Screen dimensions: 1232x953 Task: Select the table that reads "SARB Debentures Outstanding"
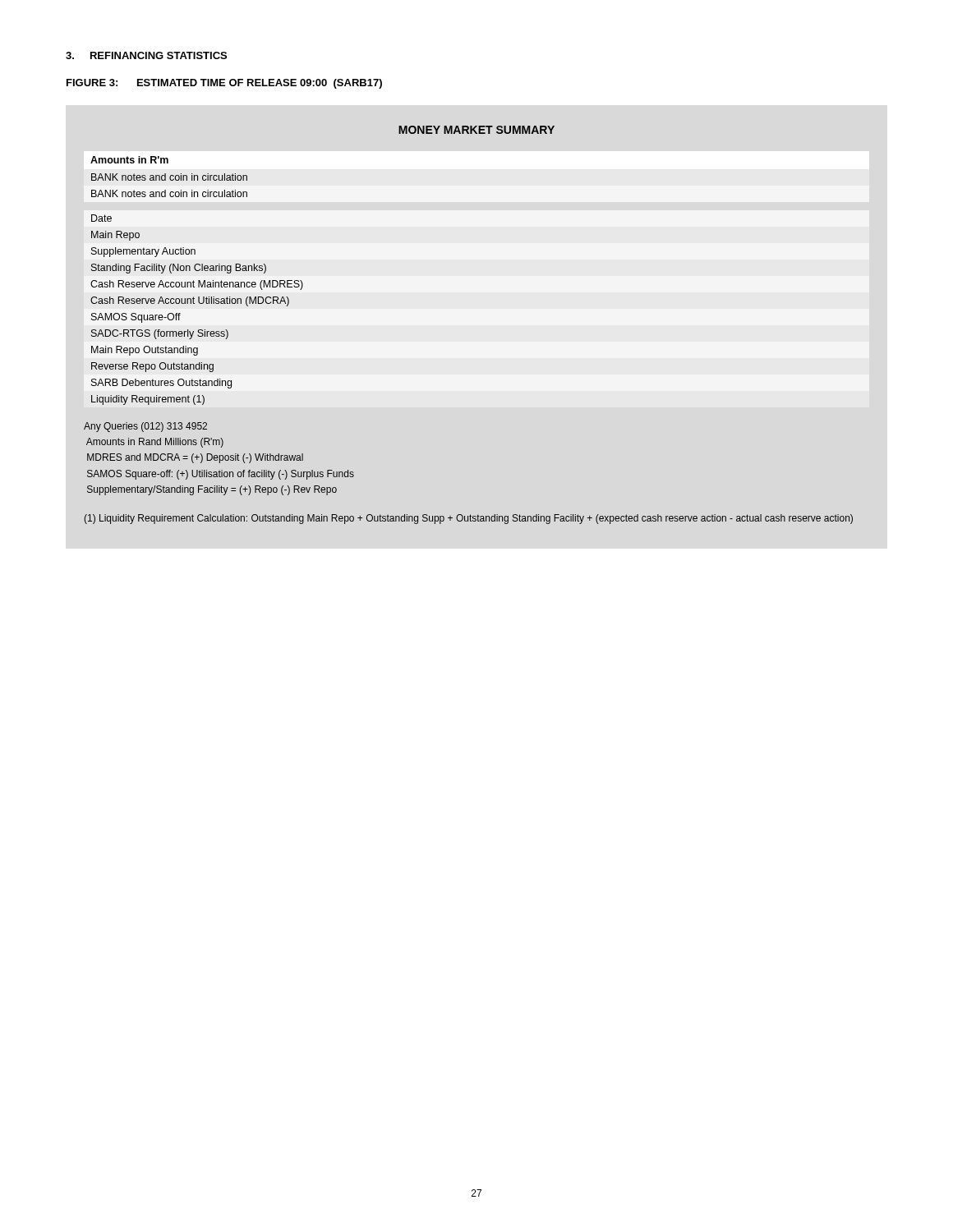[476, 309]
